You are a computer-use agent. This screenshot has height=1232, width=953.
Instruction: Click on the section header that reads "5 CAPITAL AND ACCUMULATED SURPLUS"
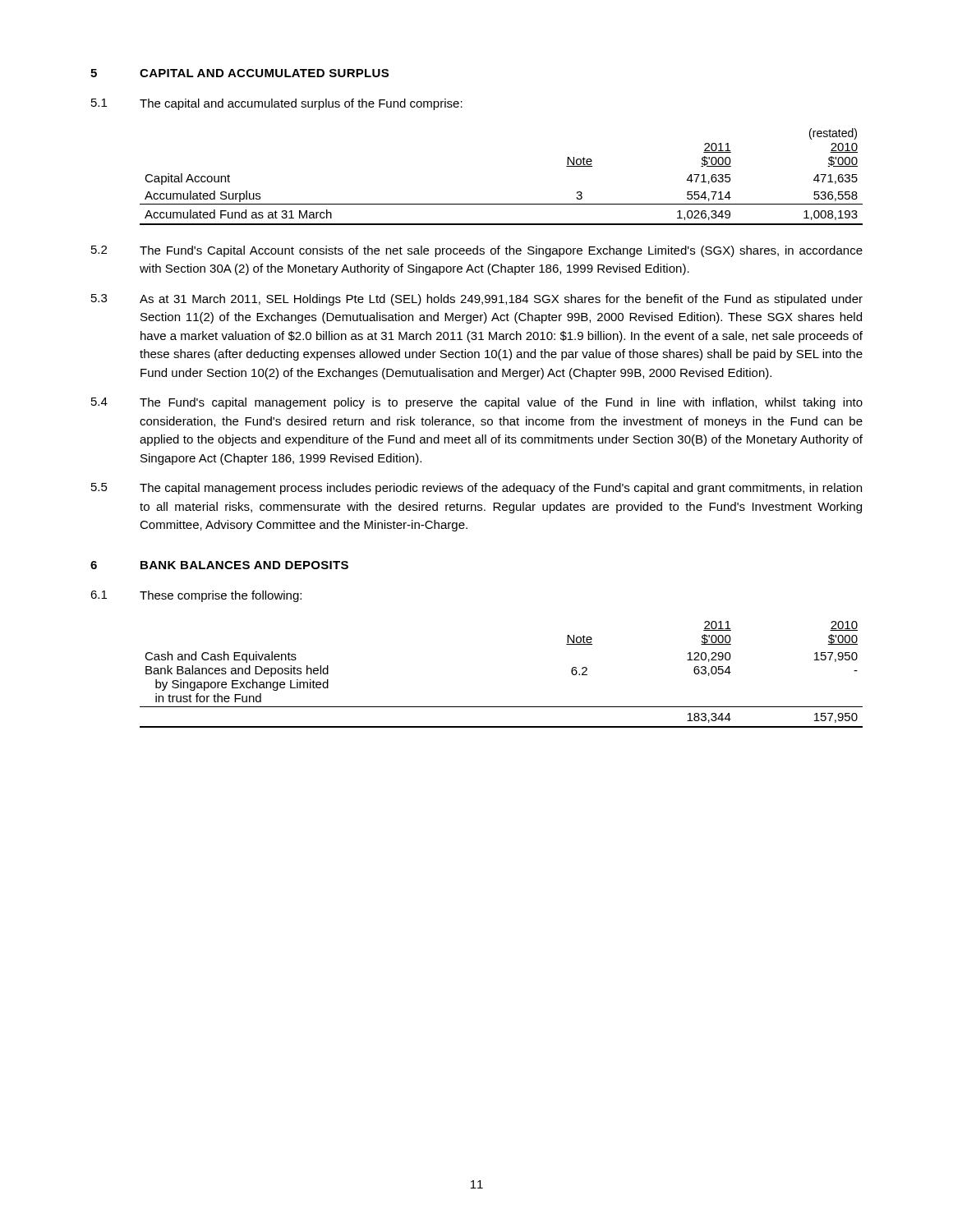(240, 73)
